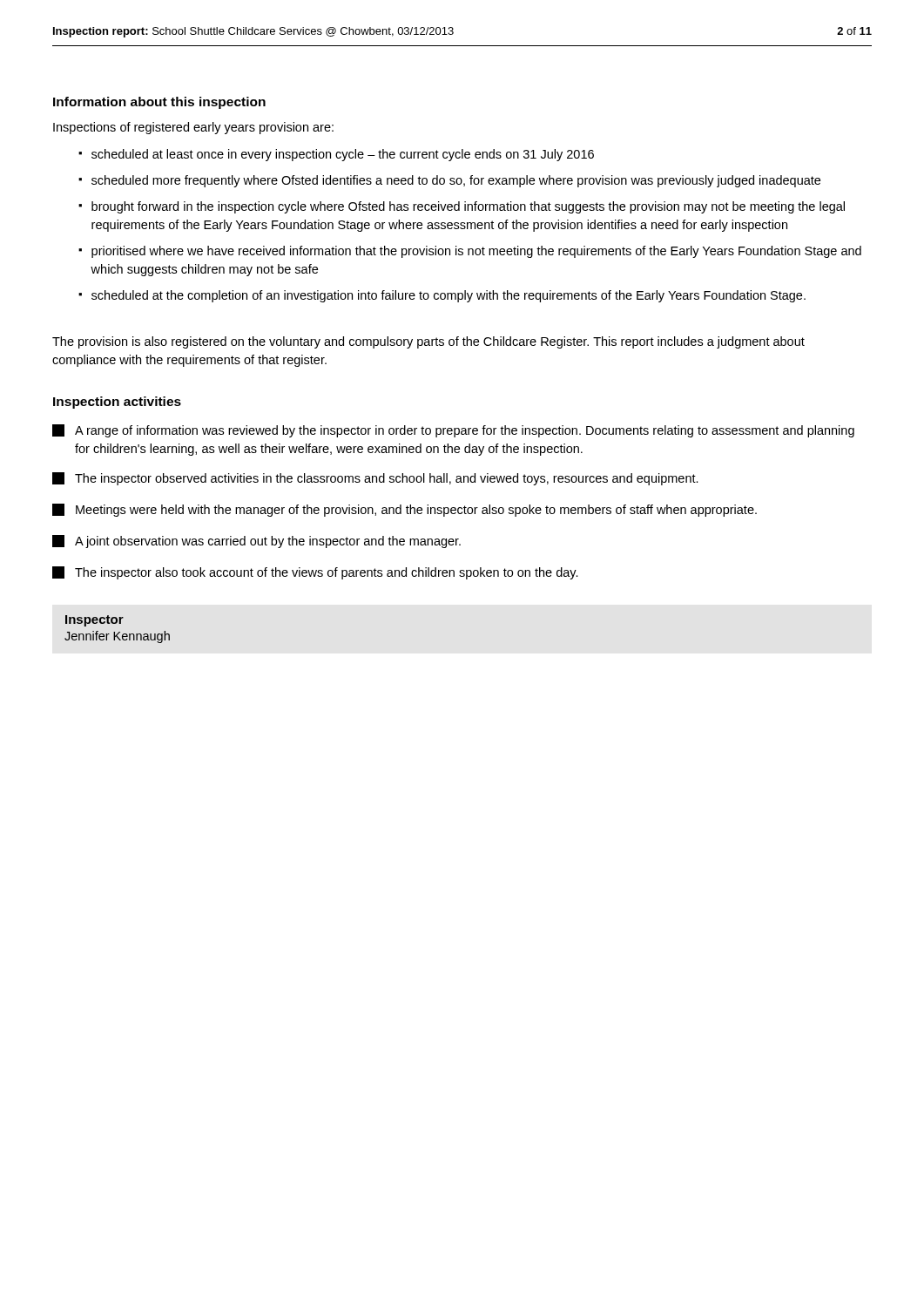Find the passage starting "Information about this inspection"
Screen dimensions: 1307x924
point(159,101)
